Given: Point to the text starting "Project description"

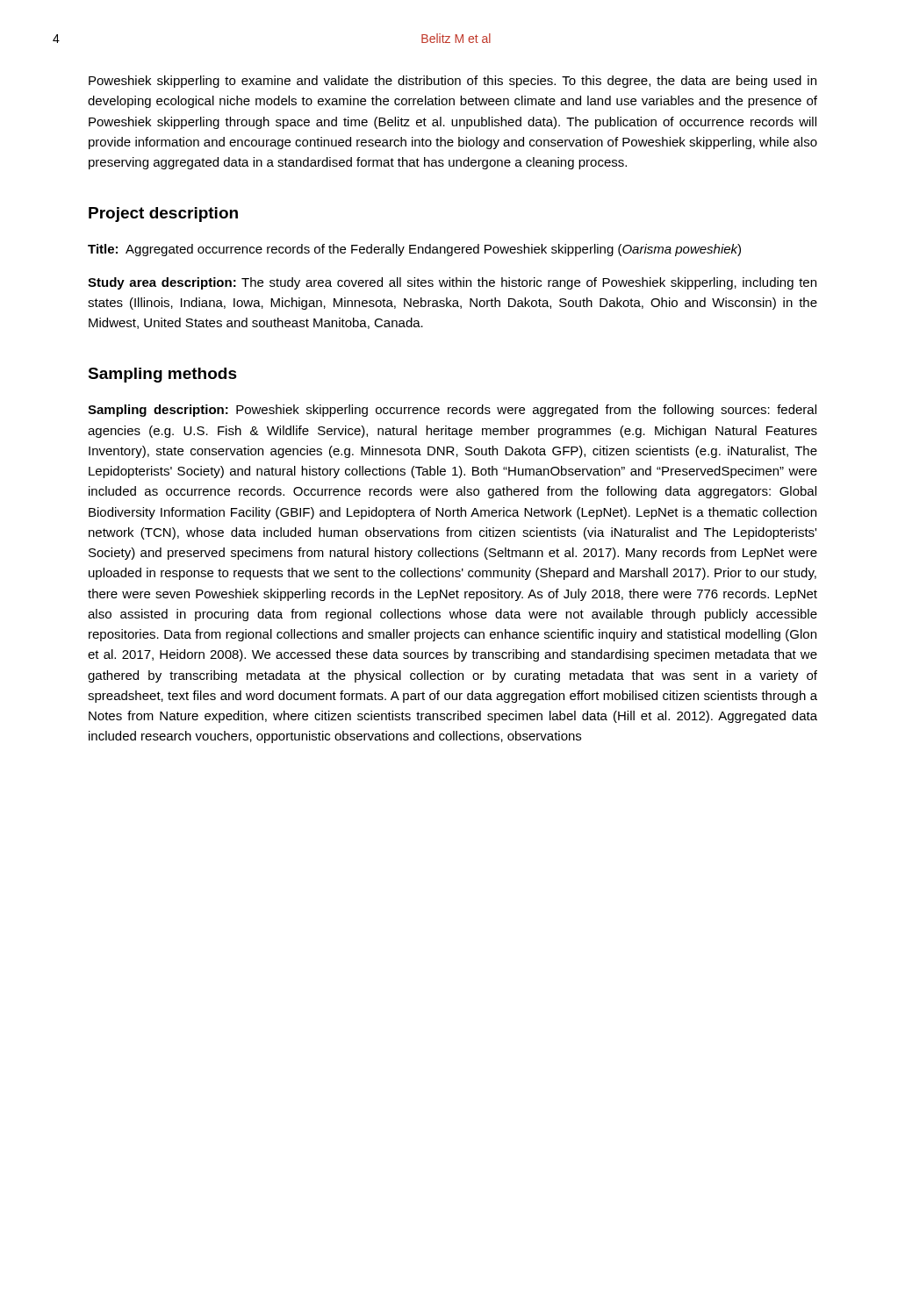Looking at the screenshot, I should [163, 213].
